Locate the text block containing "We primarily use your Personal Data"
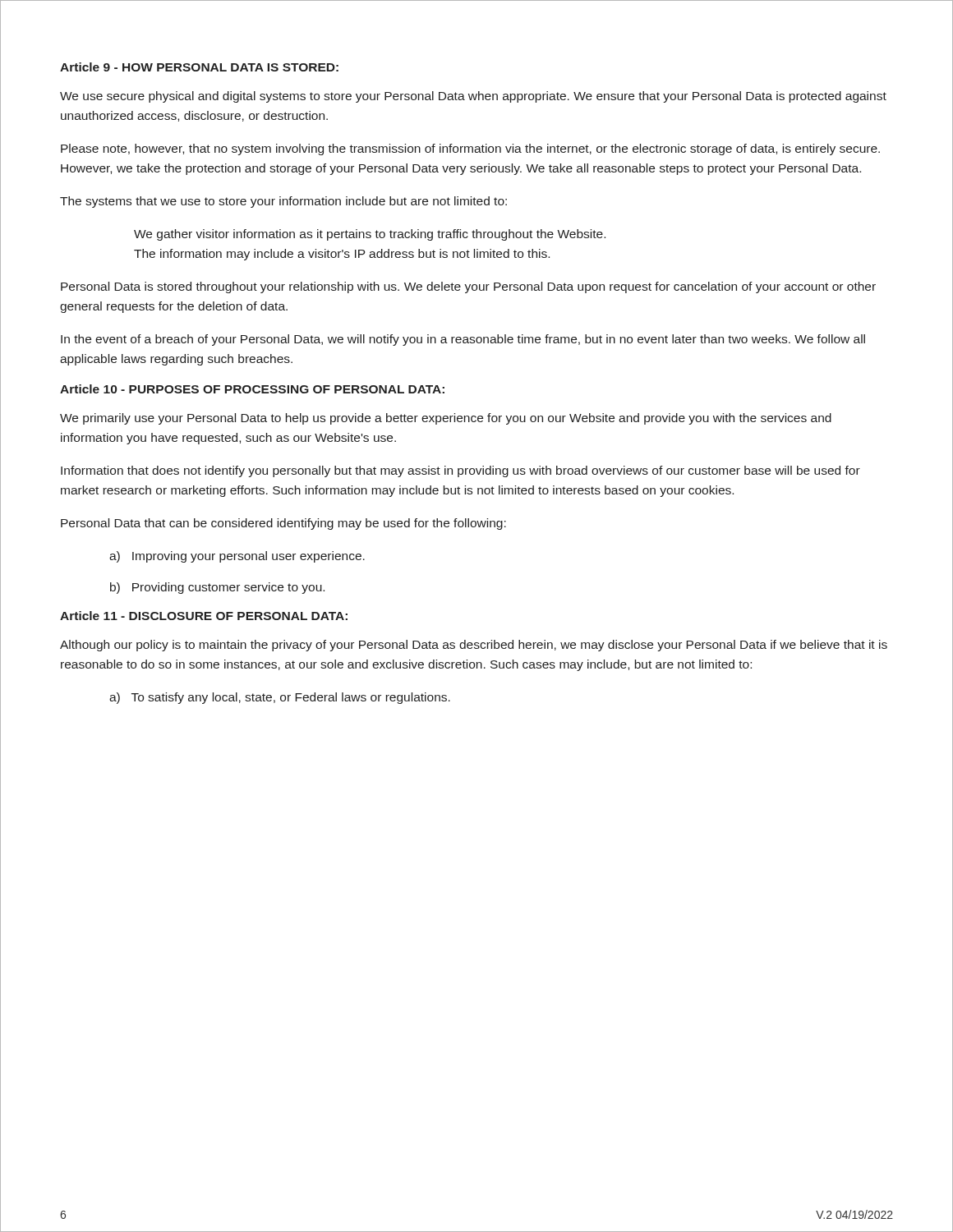This screenshot has height=1232, width=953. point(446,428)
